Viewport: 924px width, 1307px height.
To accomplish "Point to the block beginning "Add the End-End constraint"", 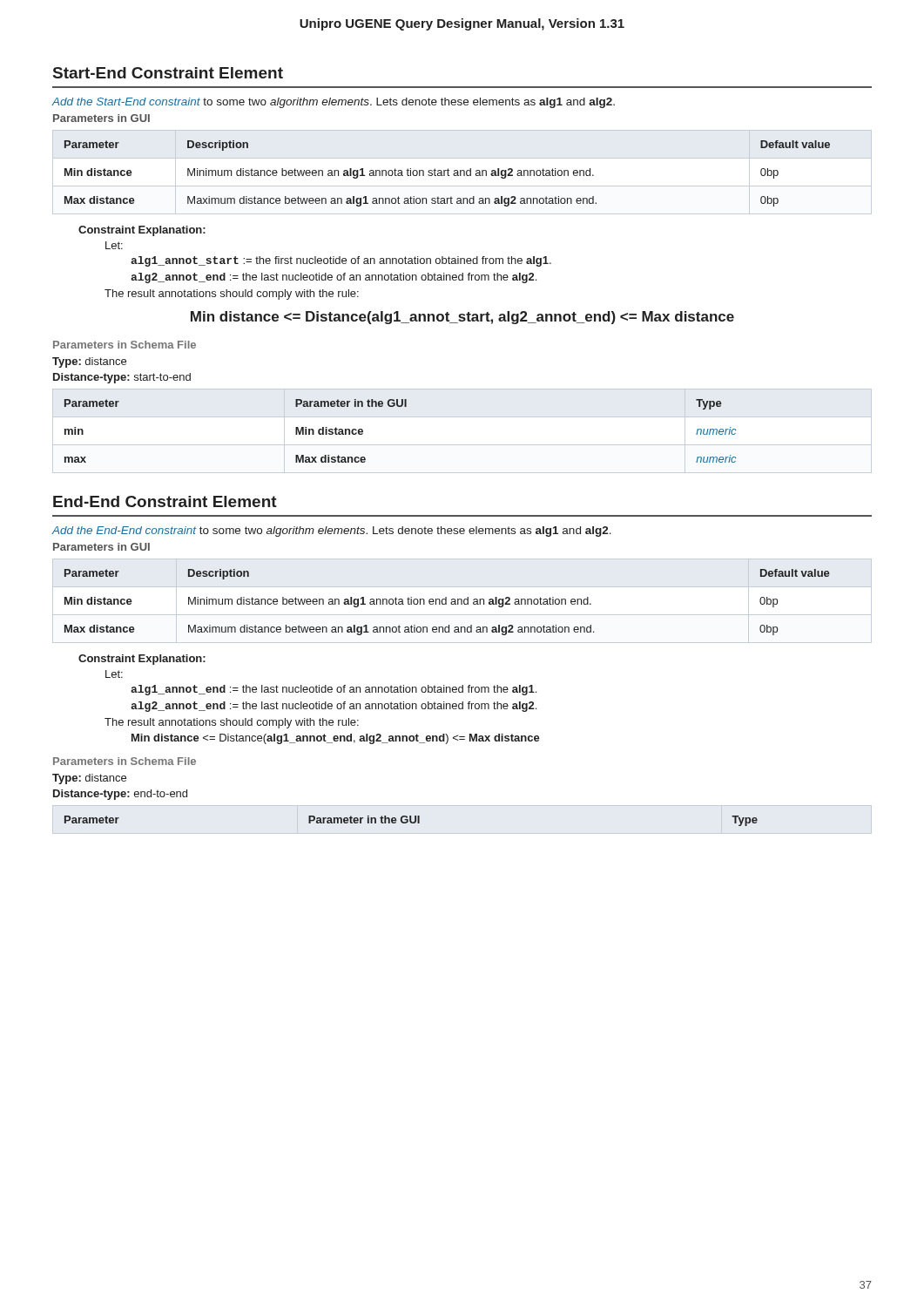I will coord(332,530).
